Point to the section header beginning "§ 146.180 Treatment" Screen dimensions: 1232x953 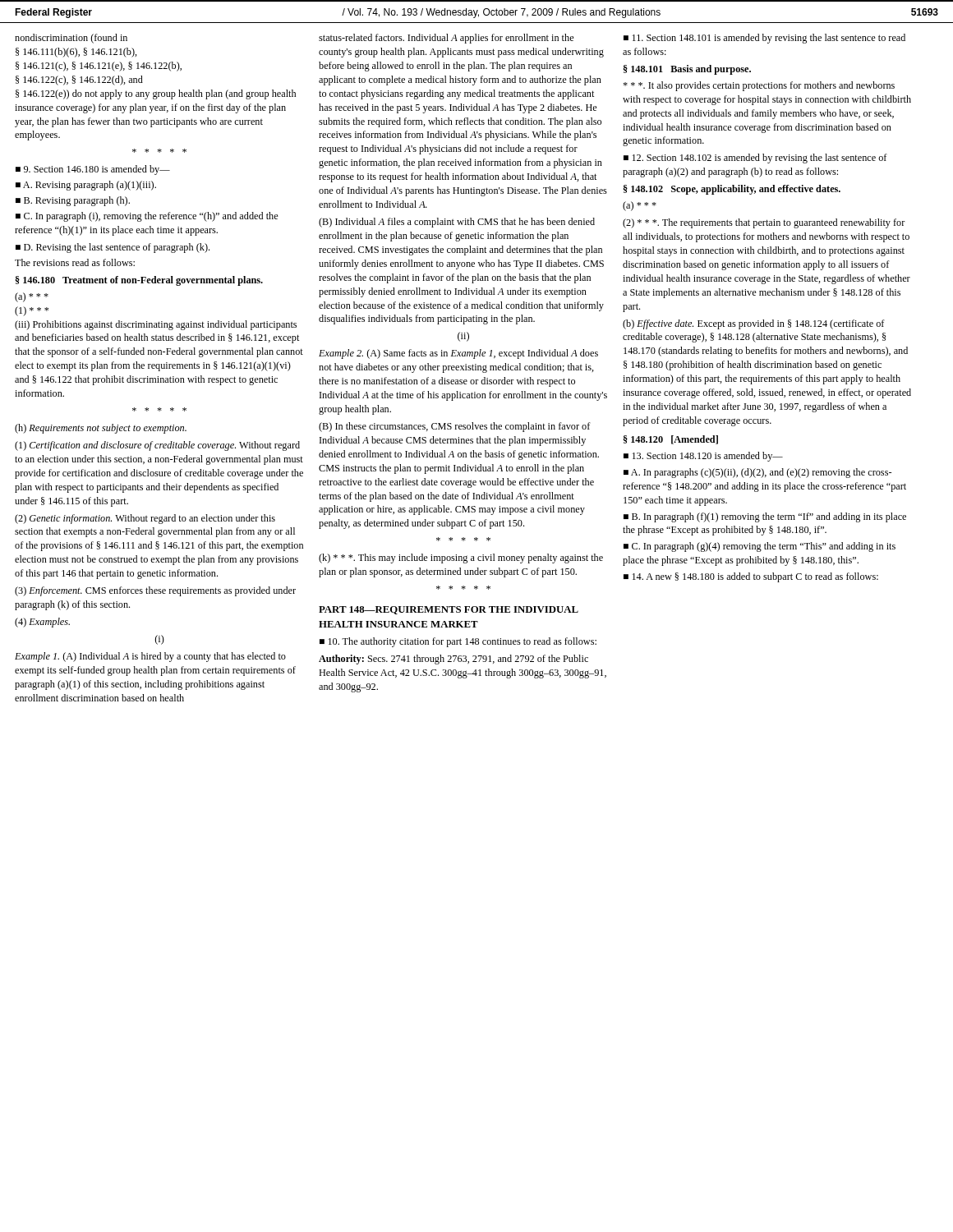point(139,280)
